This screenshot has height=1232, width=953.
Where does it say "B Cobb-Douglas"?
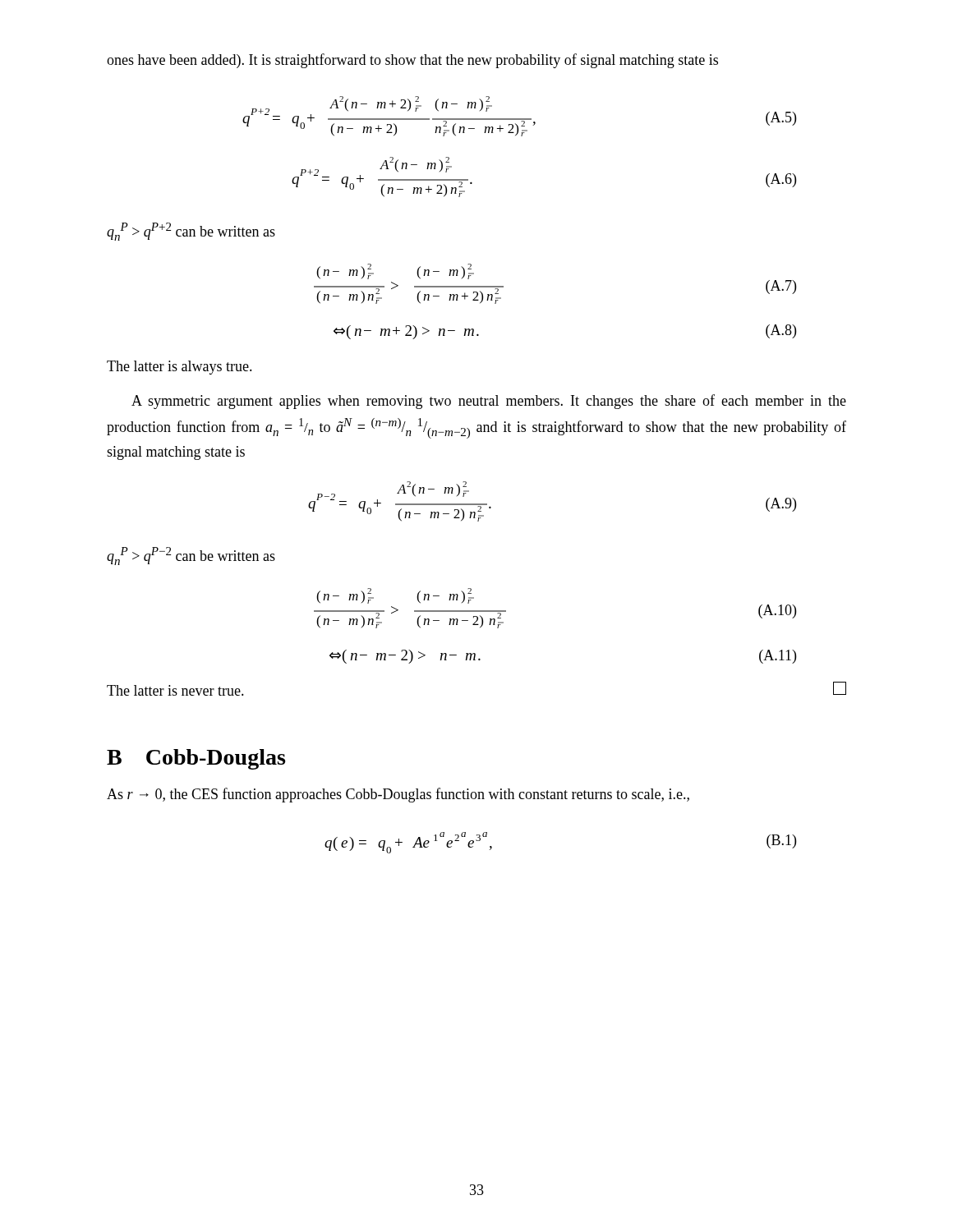(196, 757)
